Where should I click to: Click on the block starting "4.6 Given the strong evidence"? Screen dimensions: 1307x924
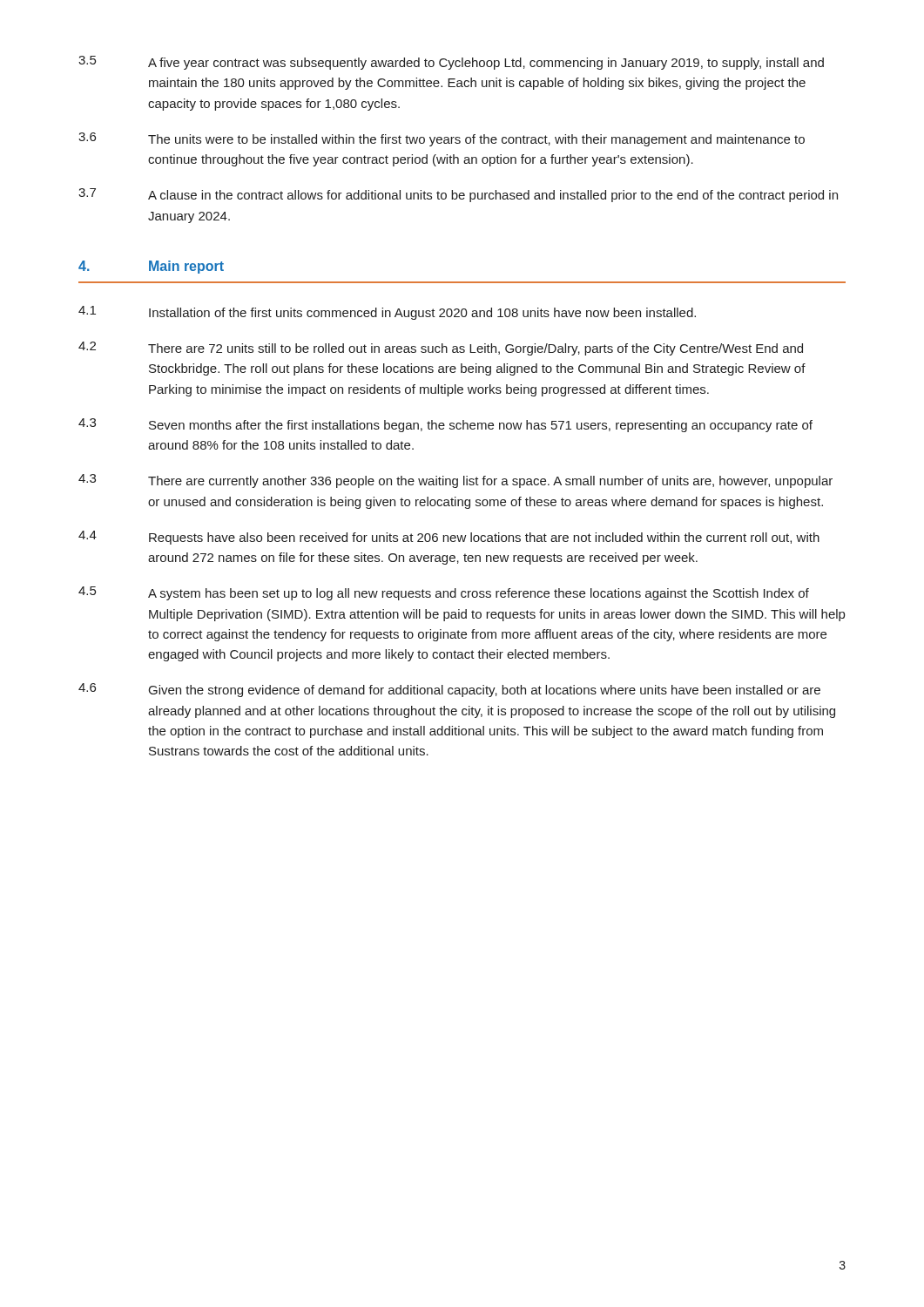coord(462,720)
